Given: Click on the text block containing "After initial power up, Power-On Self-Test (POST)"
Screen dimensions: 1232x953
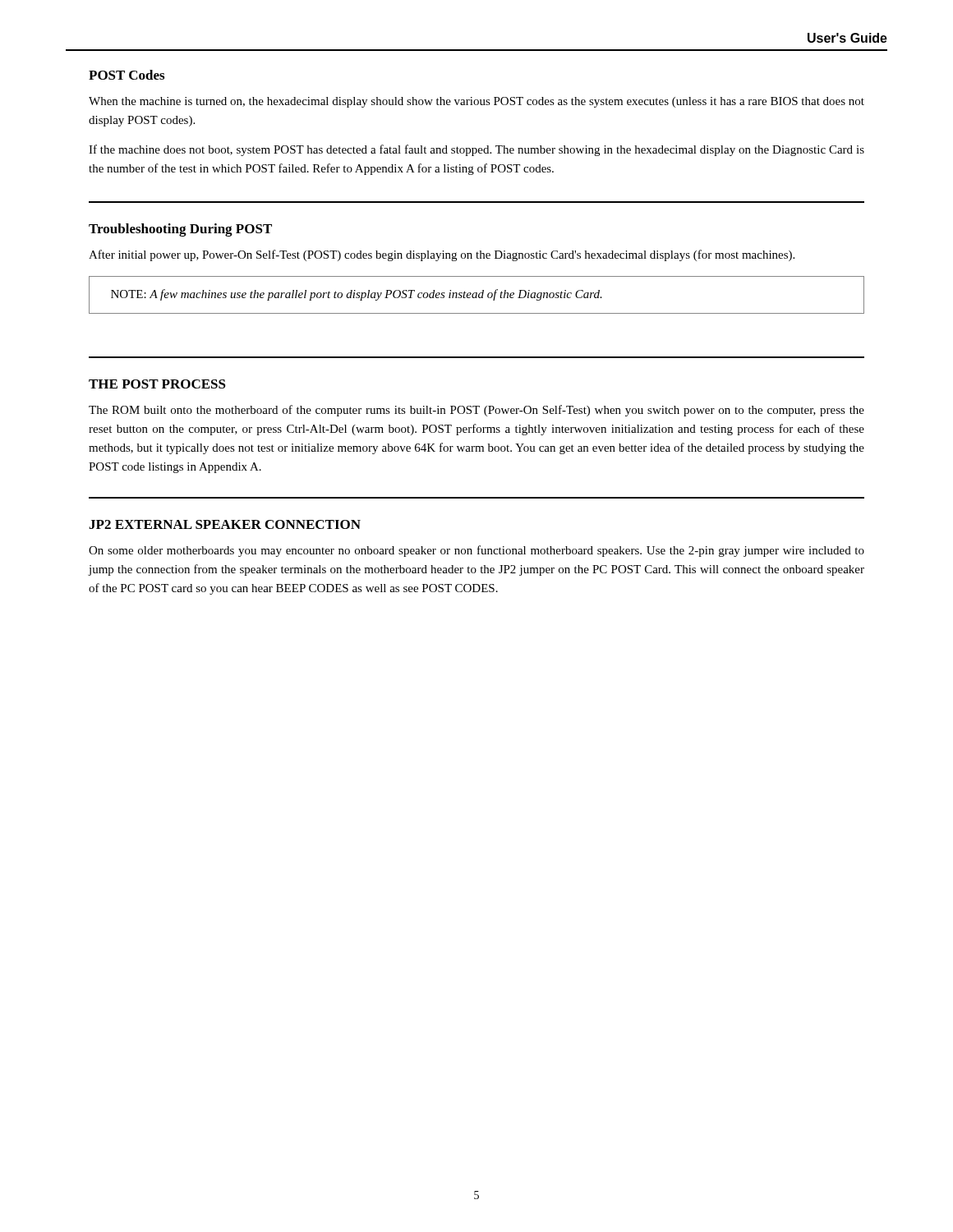Looking at the screenshot, I should point(442,255).
